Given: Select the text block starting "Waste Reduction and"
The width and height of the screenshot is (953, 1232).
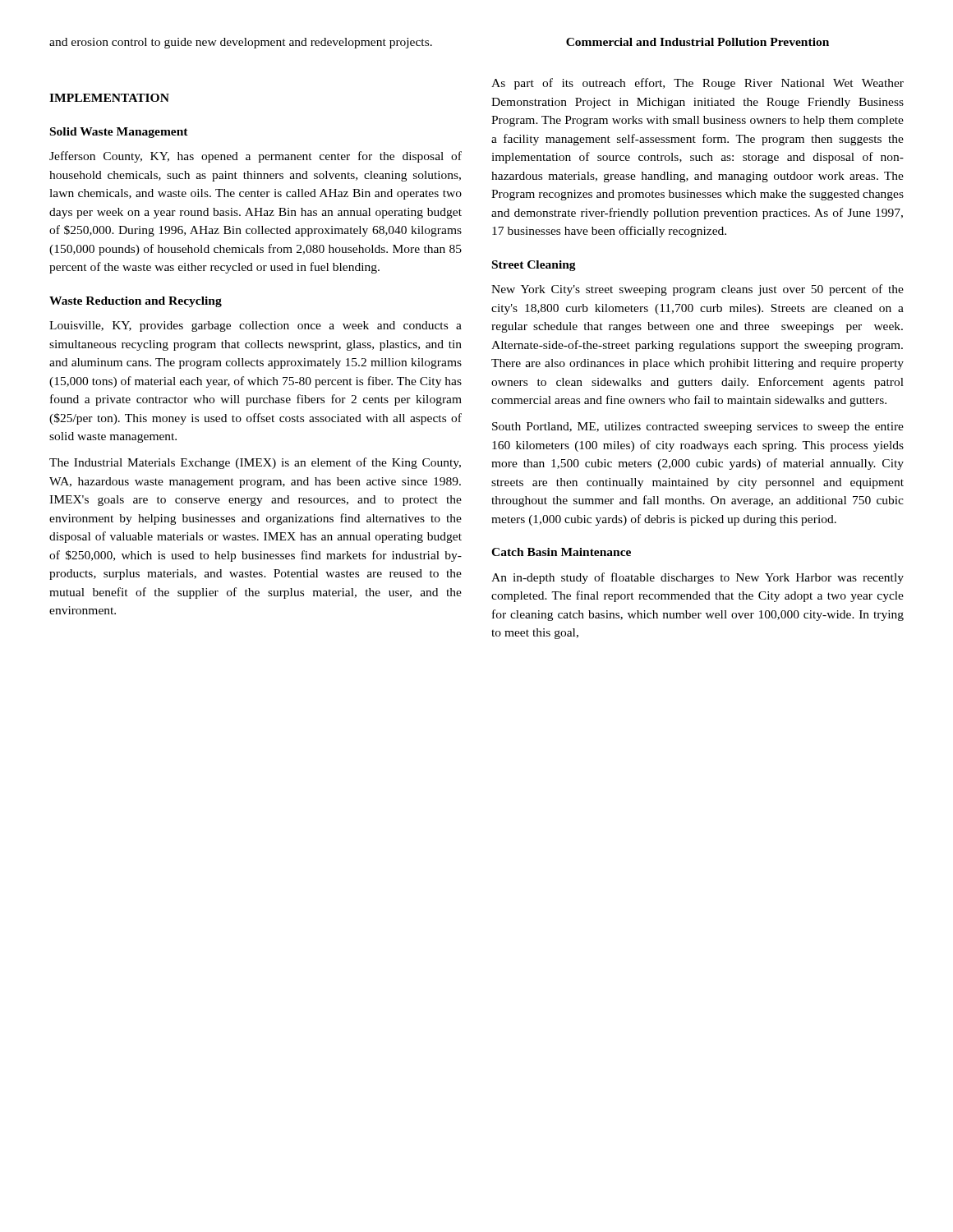Looking at the screenshot, I should pyautogui.click(x=135, y=300).
